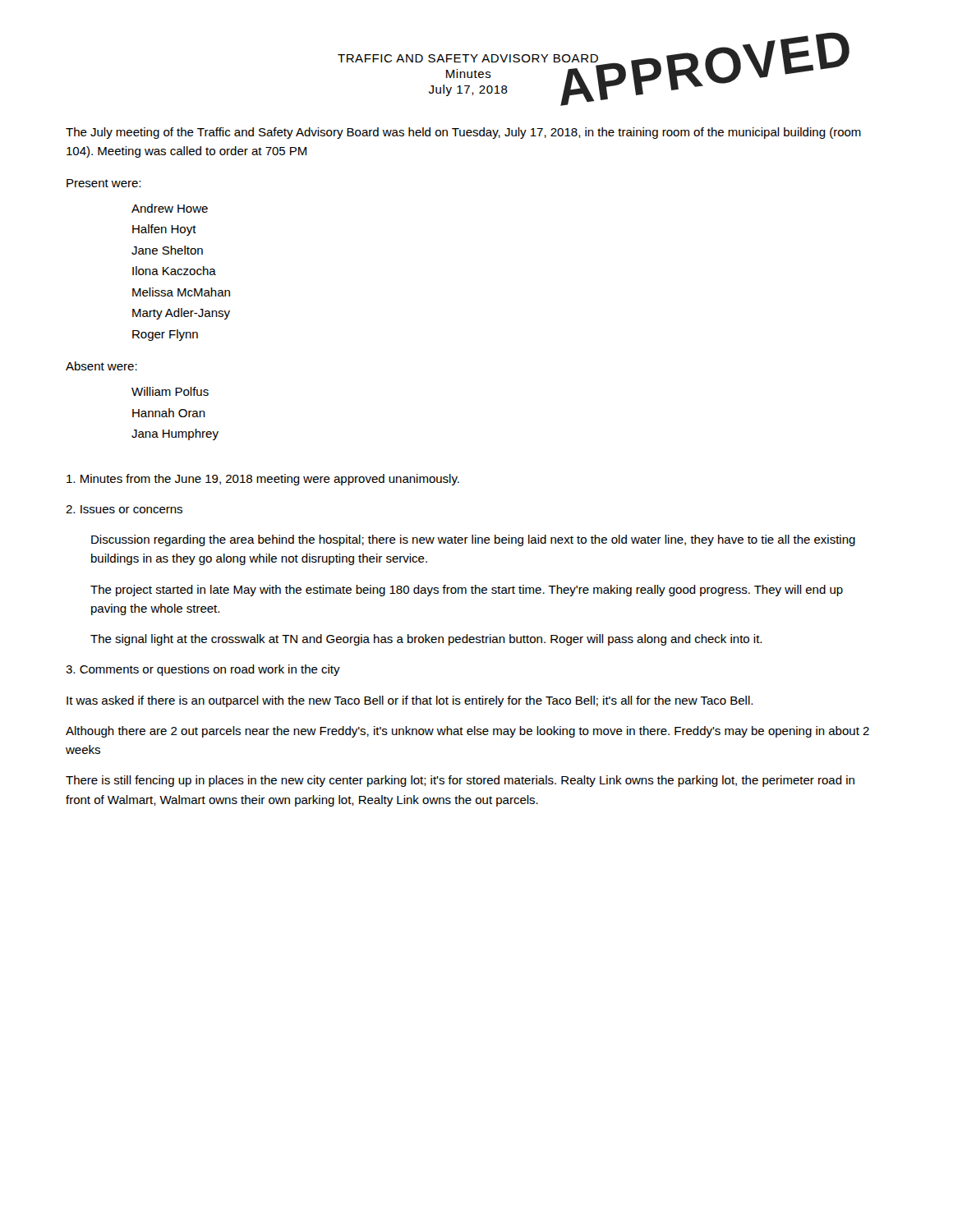Locate the block starting "Hannah Oran"
This screenshot has width=953, height=1232.
tap(169, 413)
